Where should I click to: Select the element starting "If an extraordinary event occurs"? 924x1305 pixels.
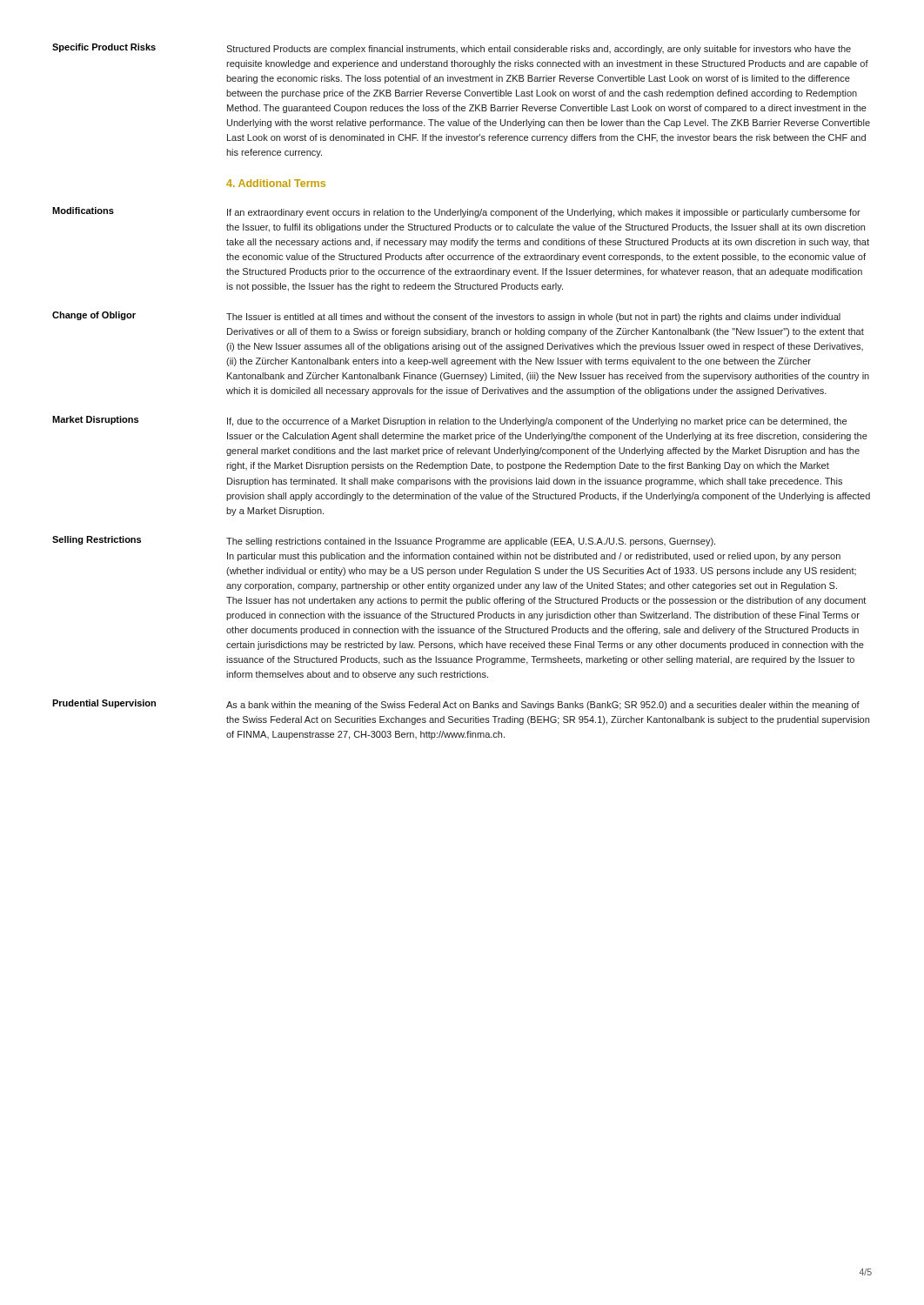[548, 249]
